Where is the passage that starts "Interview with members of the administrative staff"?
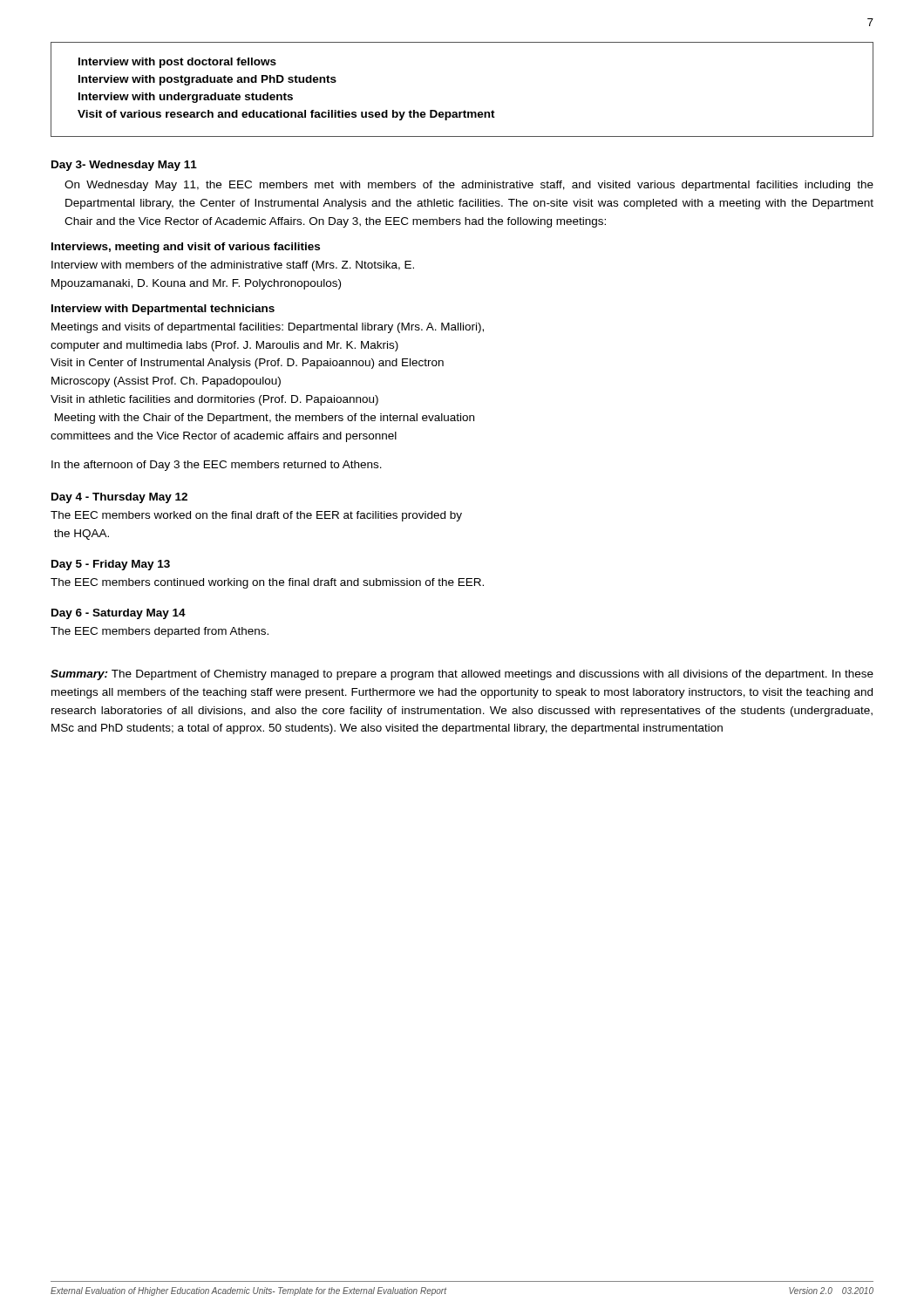The image size is (924, 1308). 233,274
